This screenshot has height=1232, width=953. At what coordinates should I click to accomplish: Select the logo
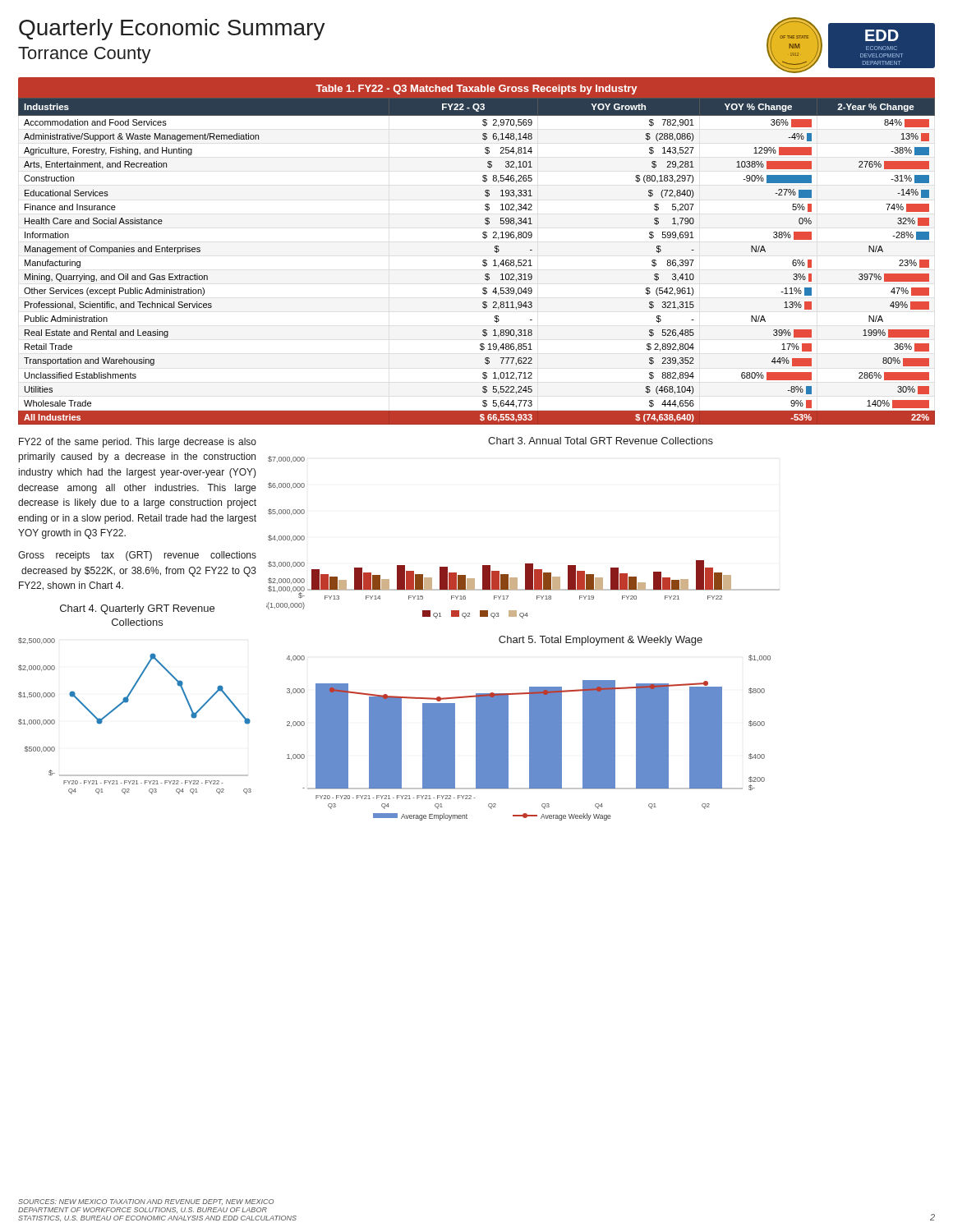850,45
